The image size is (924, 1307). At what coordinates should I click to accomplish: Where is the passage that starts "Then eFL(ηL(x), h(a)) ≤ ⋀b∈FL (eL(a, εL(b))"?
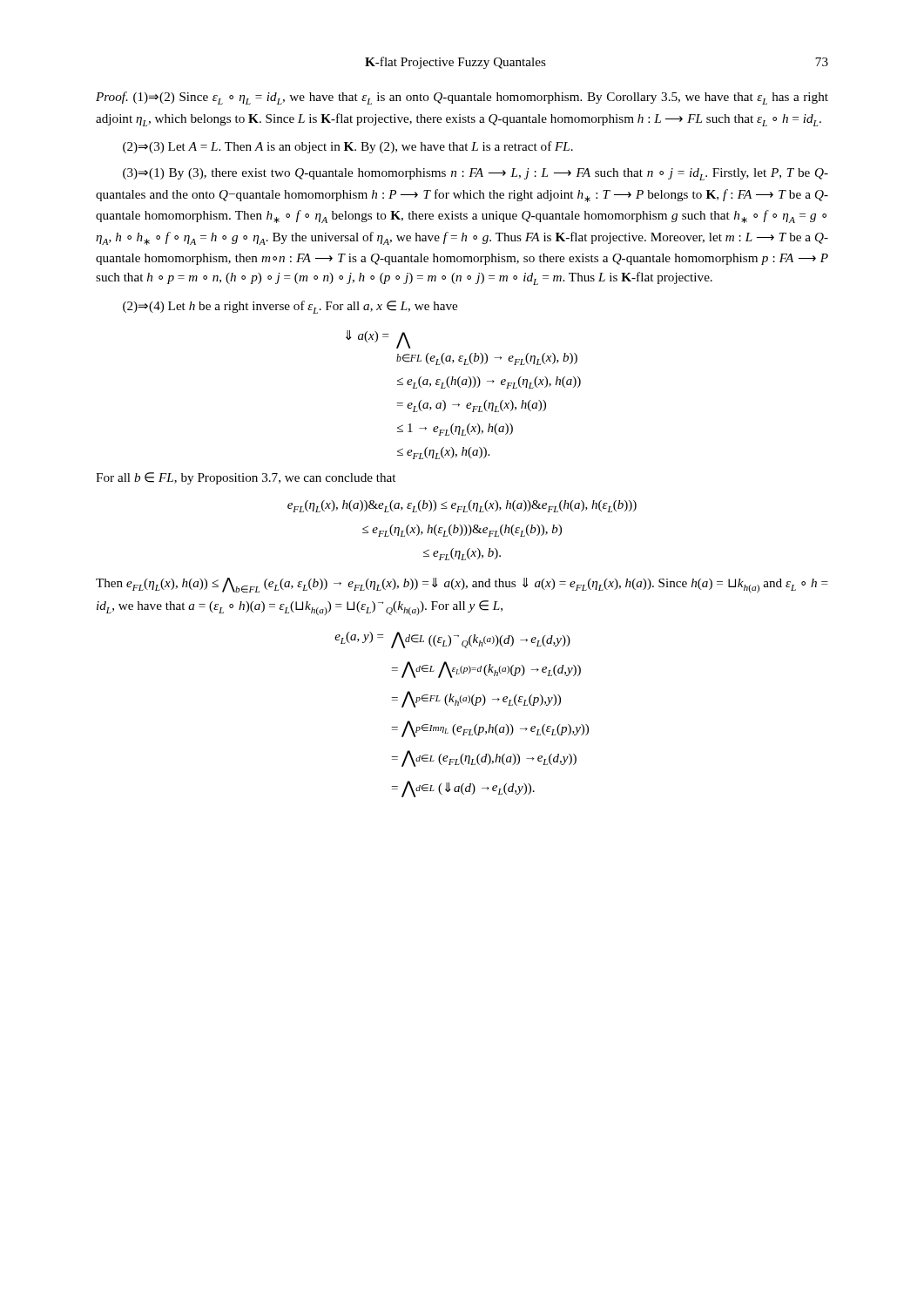[x=462, y=595]
